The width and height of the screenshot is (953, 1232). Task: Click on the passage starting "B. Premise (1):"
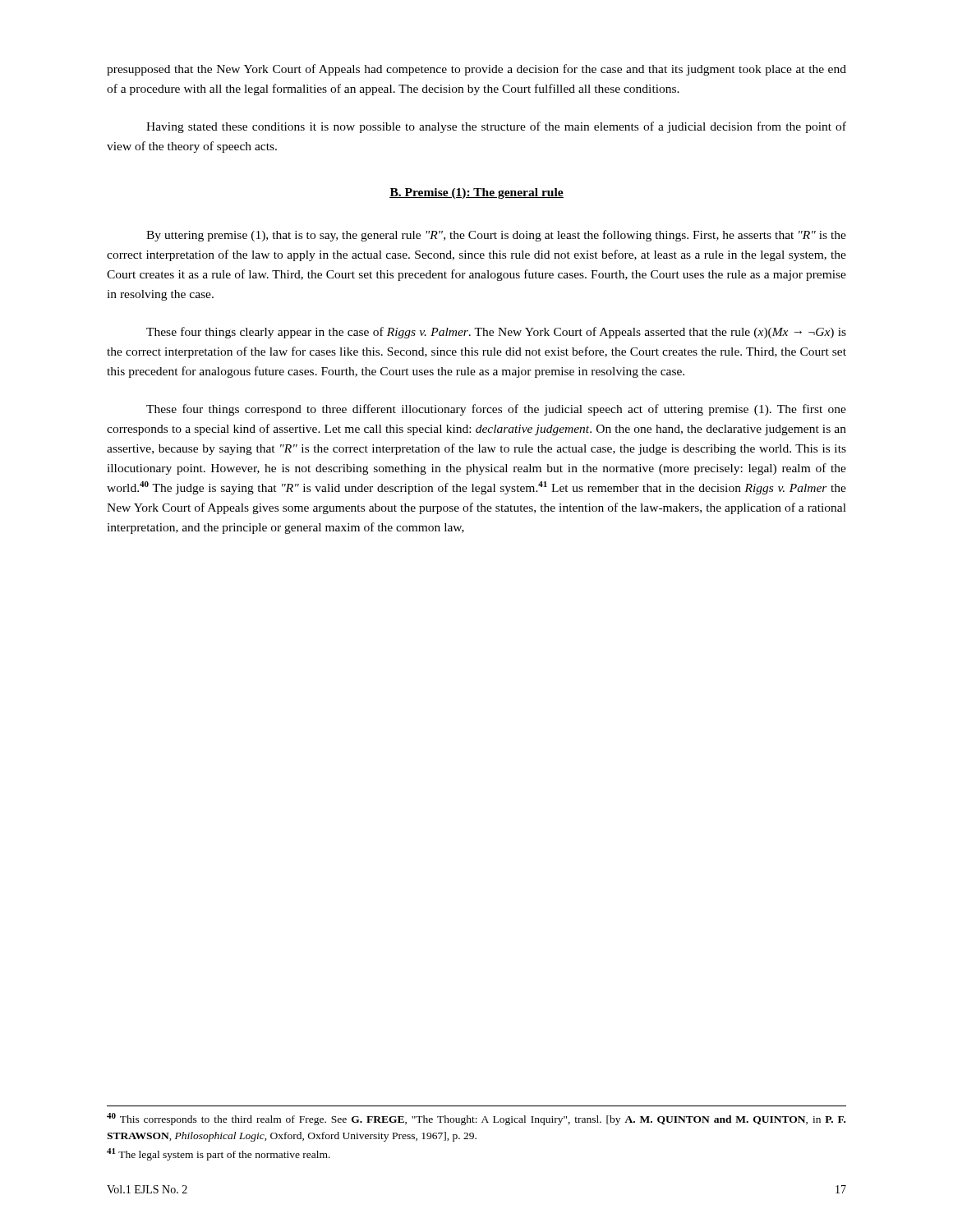tap(476, 192)
